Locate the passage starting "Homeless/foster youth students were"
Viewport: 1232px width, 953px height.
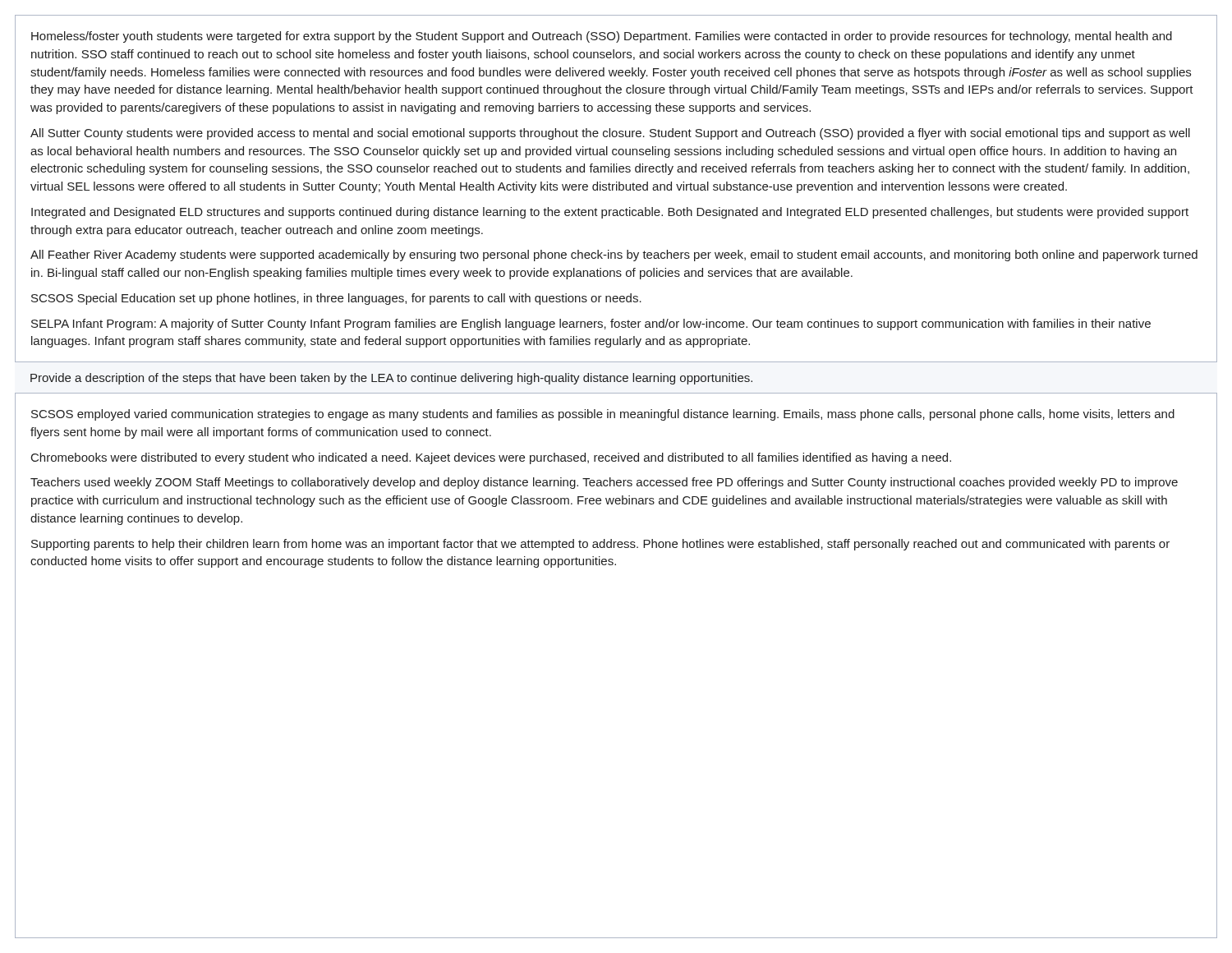click(x=616, y=189)
